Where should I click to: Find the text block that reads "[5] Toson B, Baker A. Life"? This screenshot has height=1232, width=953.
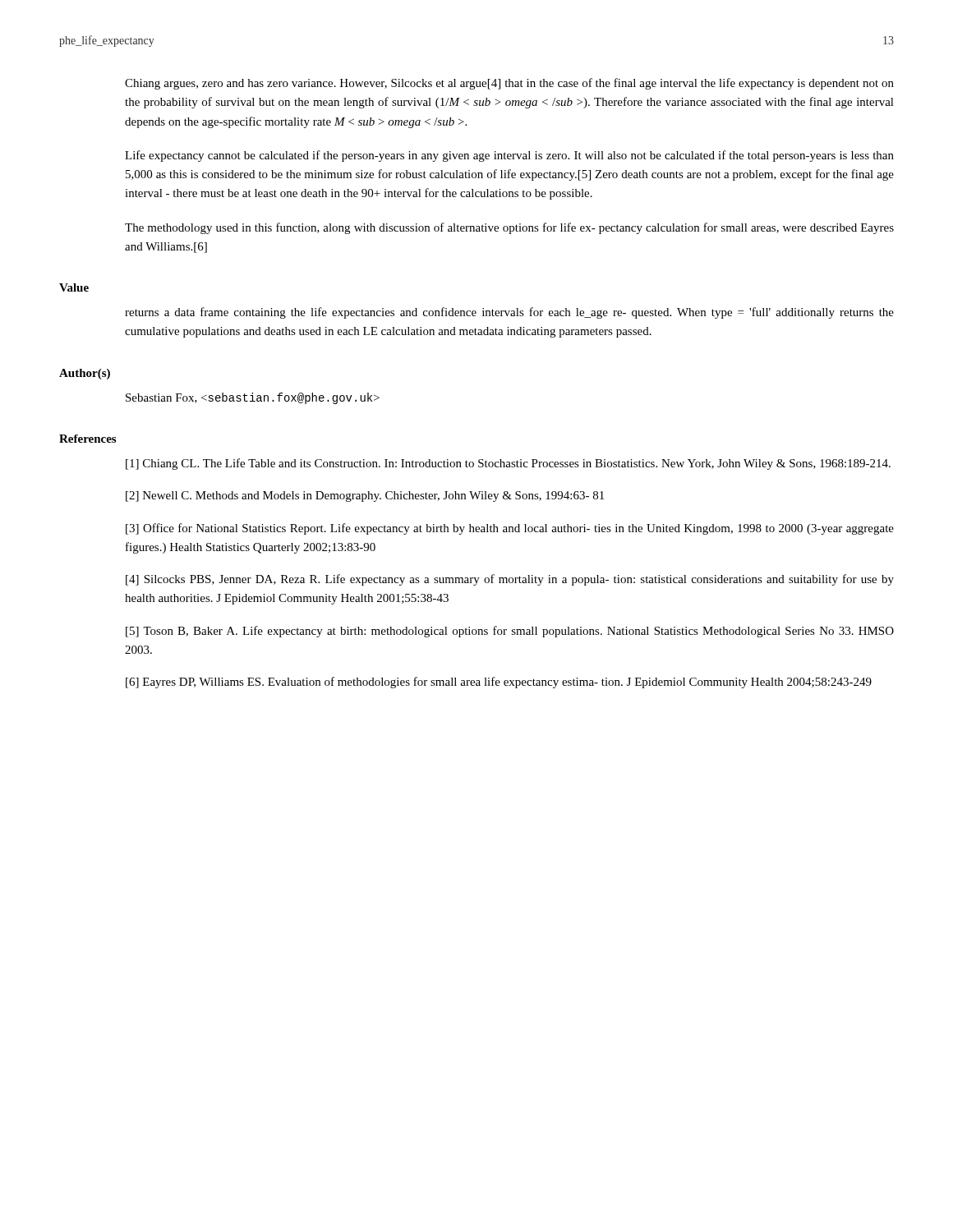(509, 640)
